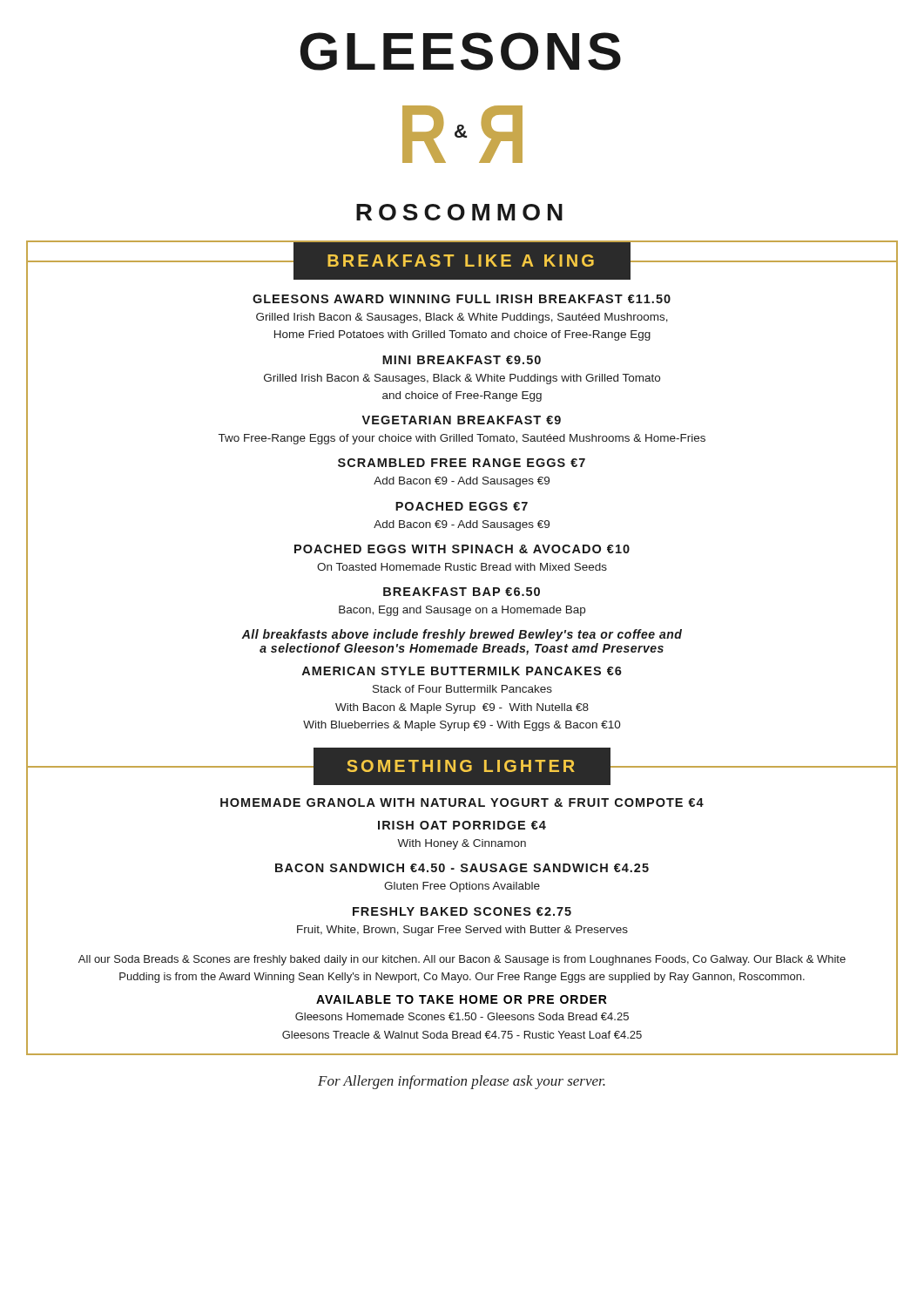Find the region starting "BREAKFAST BAP €6.50"

462,592
